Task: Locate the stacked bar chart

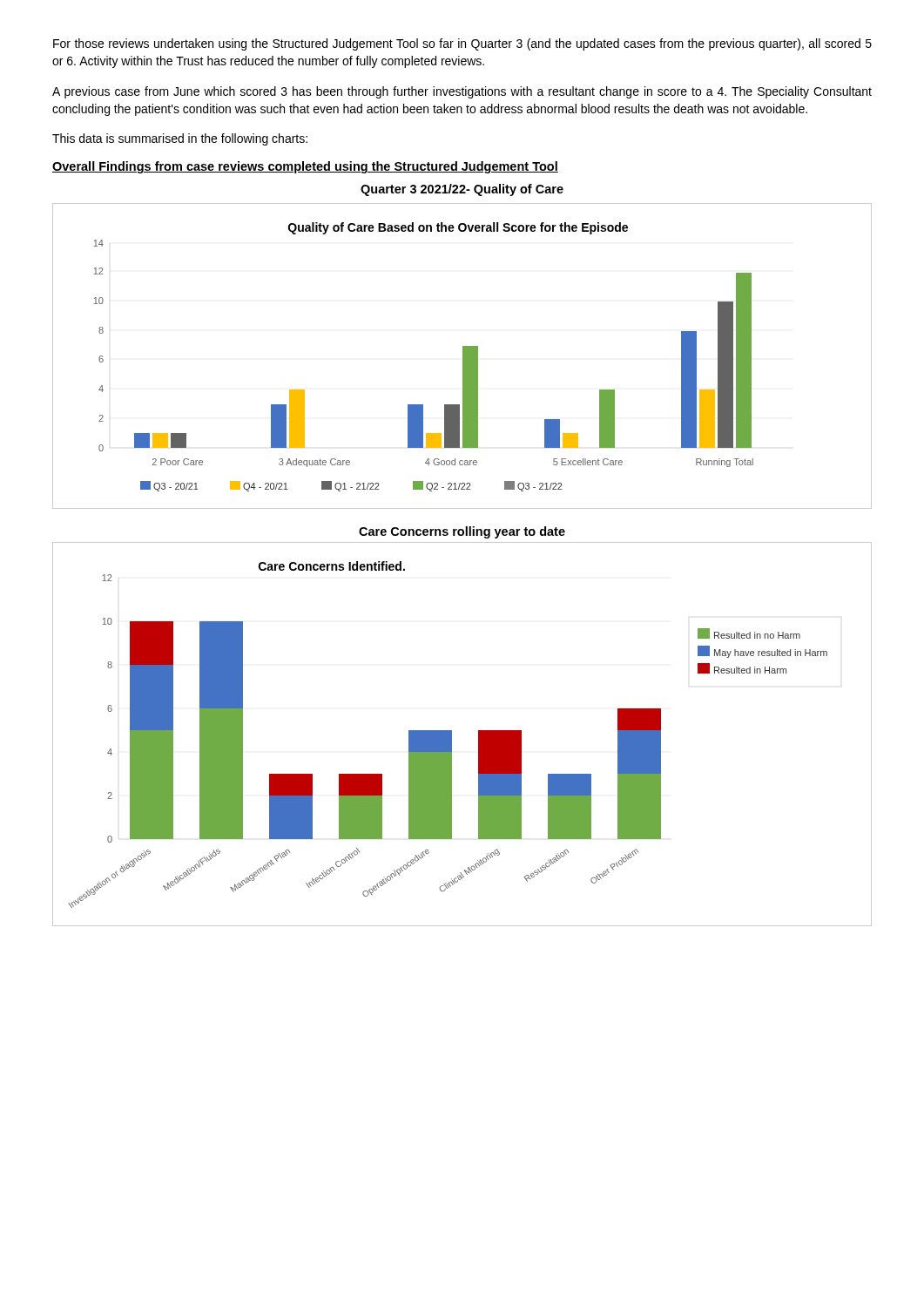Action: pyautogui.click(x=462, y=735)
